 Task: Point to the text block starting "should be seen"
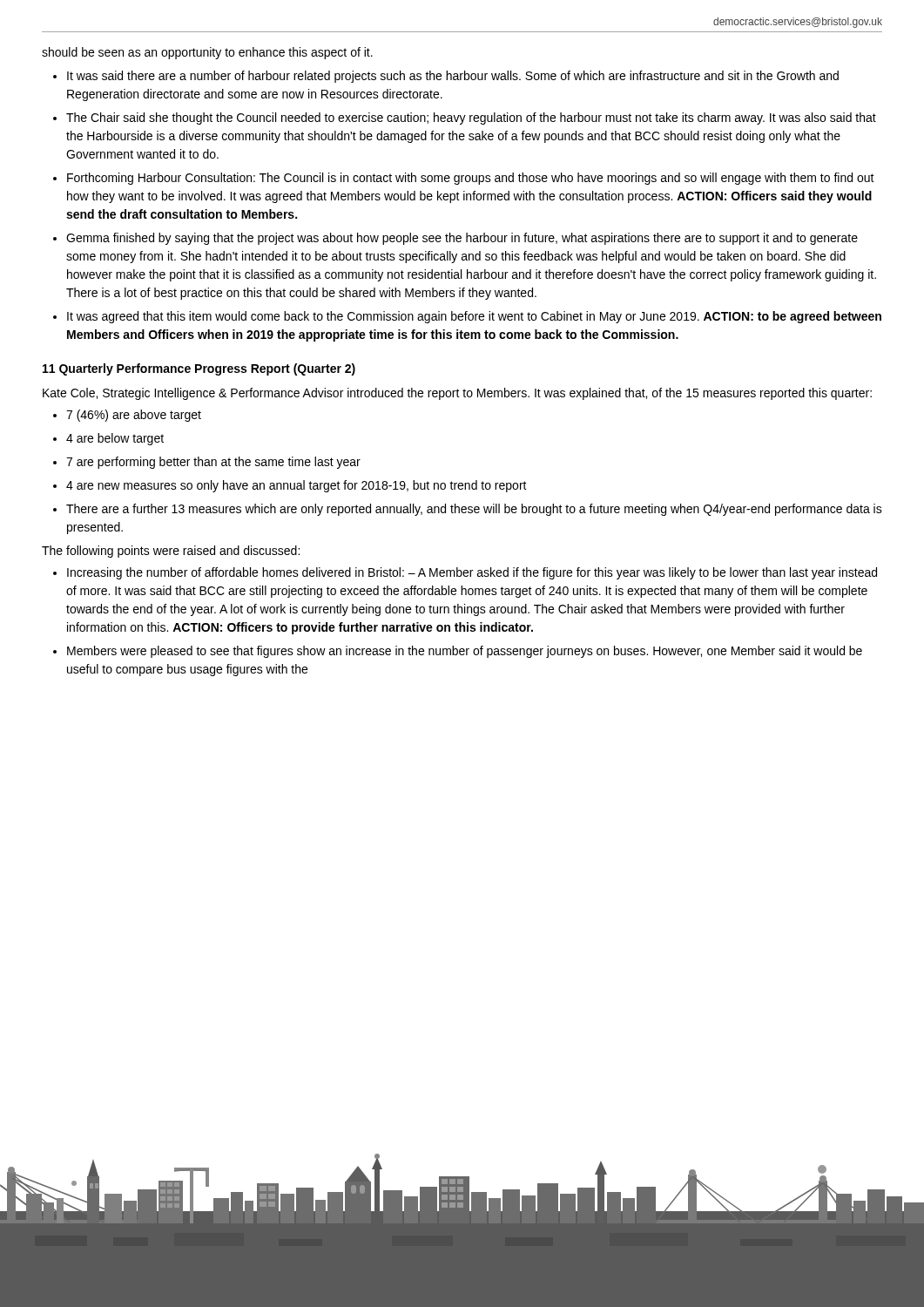pos(208,52)
